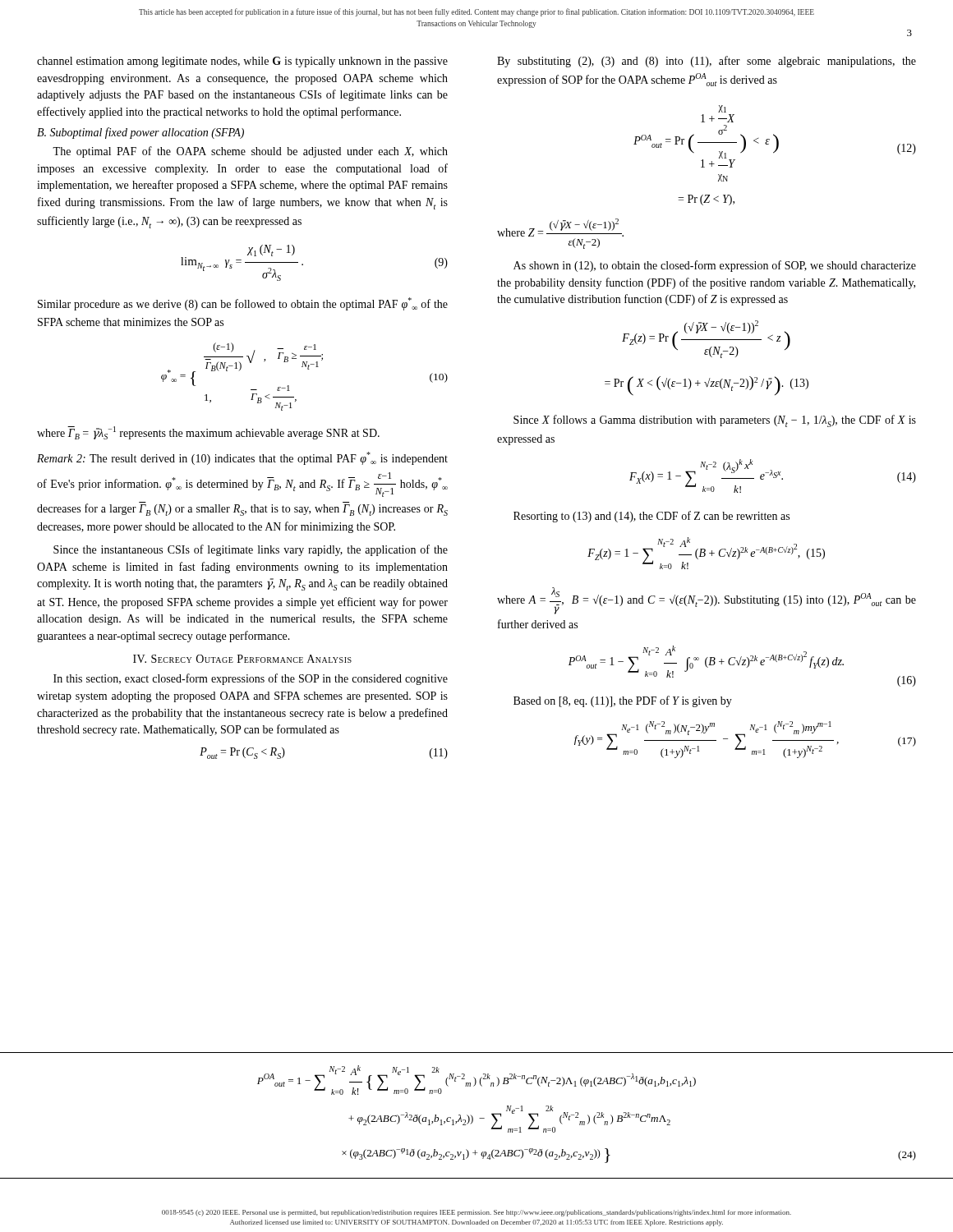Click the passage that begins "Remark 2: The result derived in (10) indicates"
Screen dimensions: 1232x953
click(242, 492)
